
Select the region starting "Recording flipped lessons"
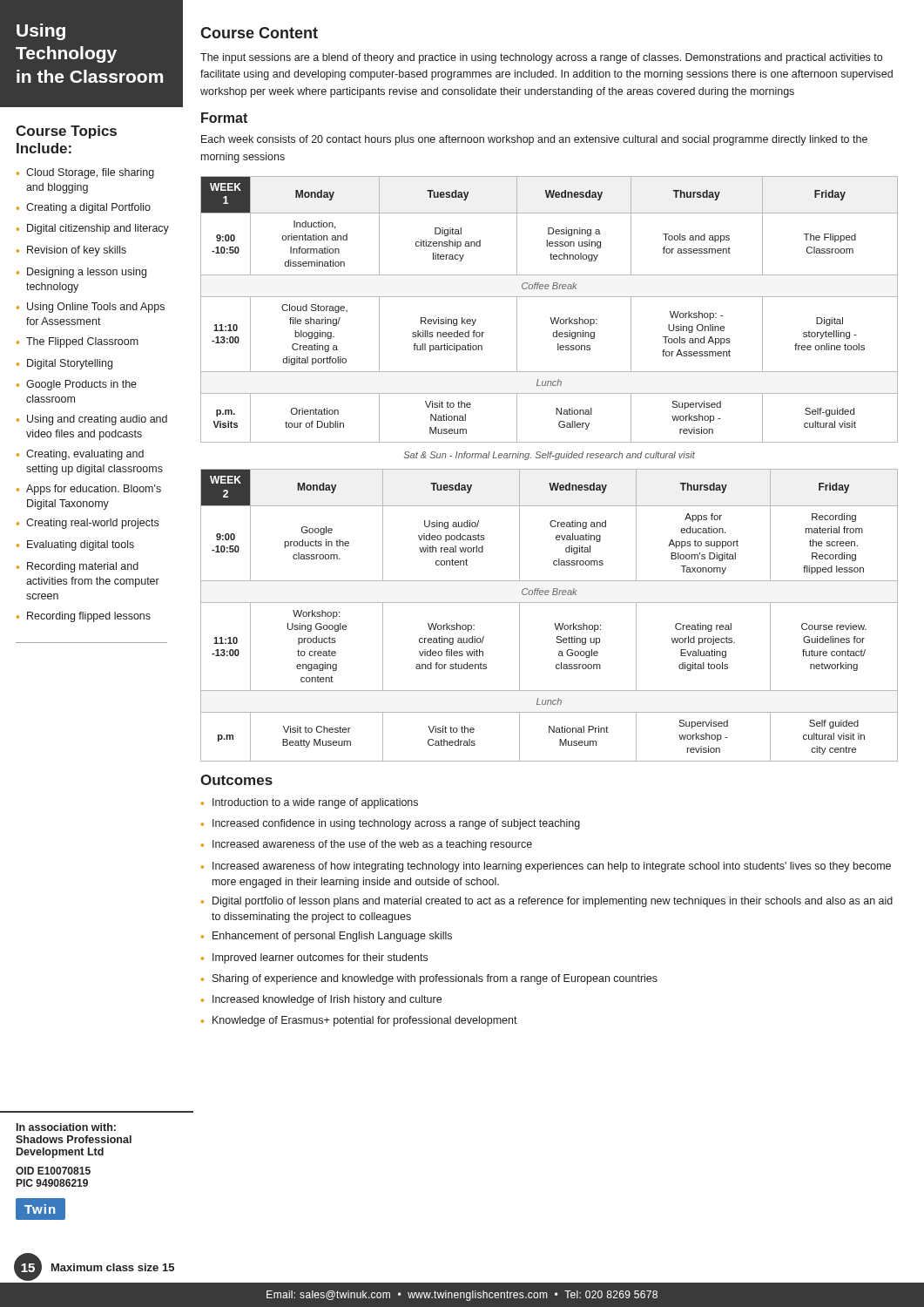(88, 616)
